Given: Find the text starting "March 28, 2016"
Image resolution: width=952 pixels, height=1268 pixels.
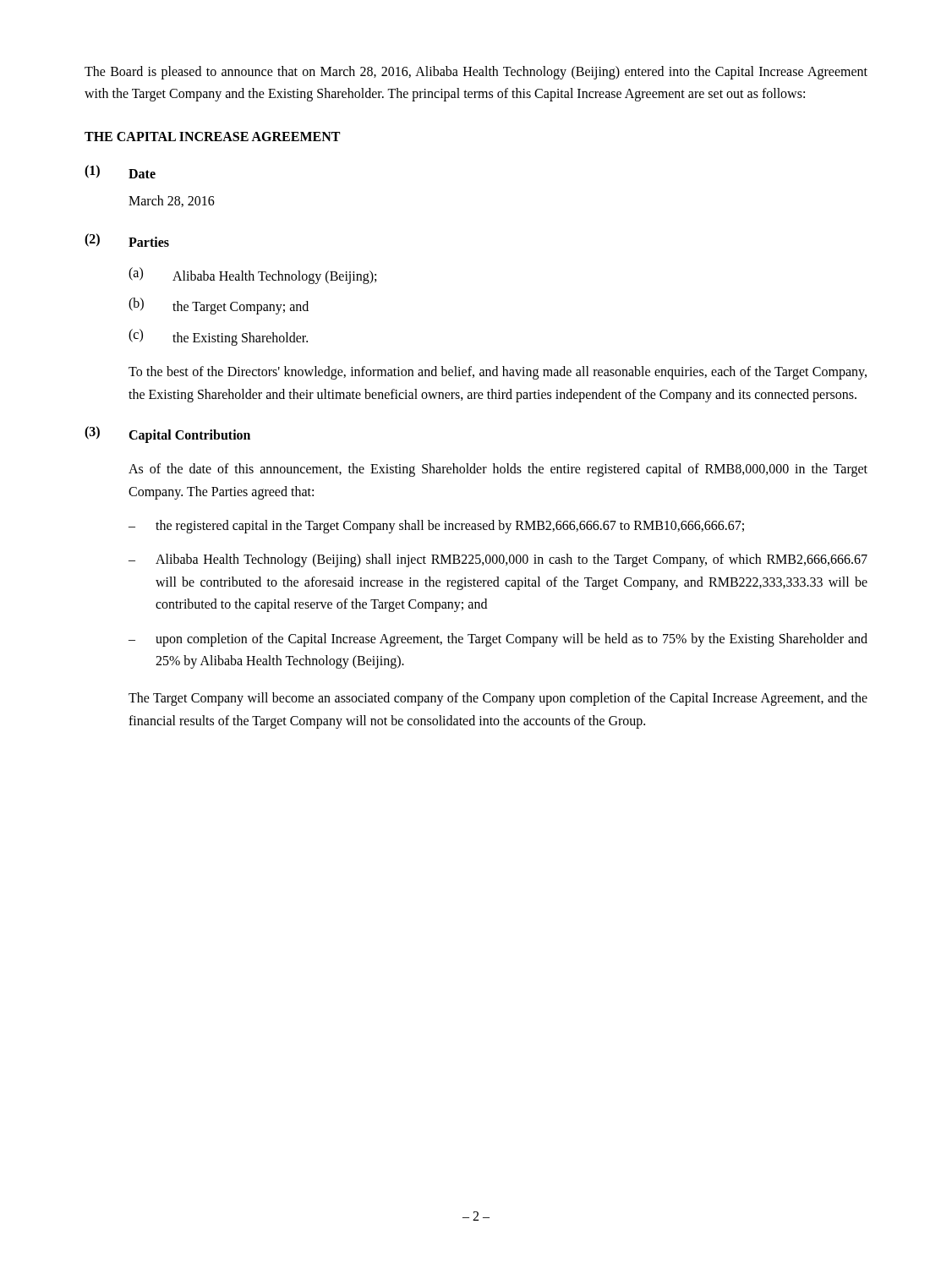Looking at the screenshot, I should click(x=172, y=201).
